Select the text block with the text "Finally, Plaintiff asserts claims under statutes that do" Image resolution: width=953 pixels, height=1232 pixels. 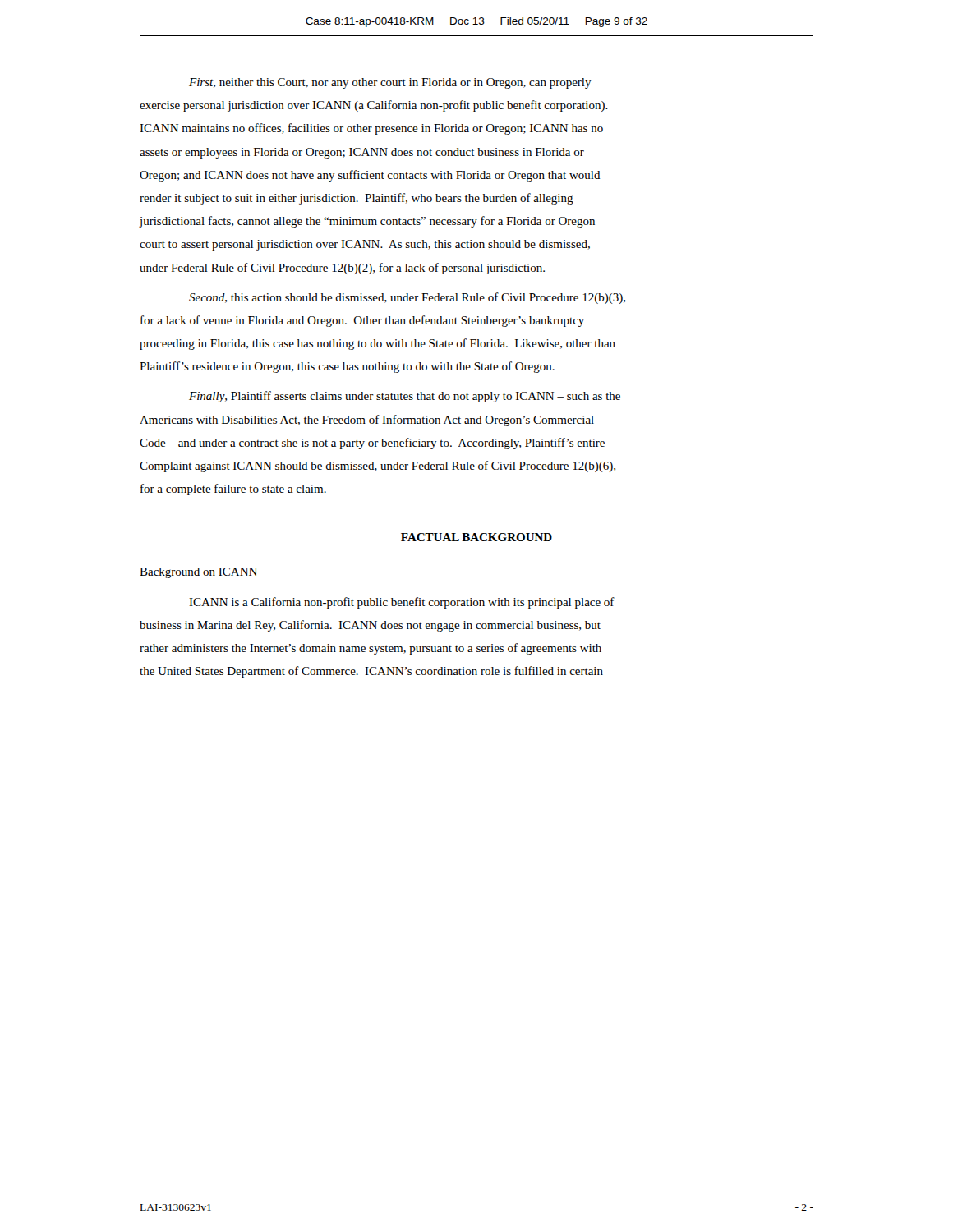(476, 443)
